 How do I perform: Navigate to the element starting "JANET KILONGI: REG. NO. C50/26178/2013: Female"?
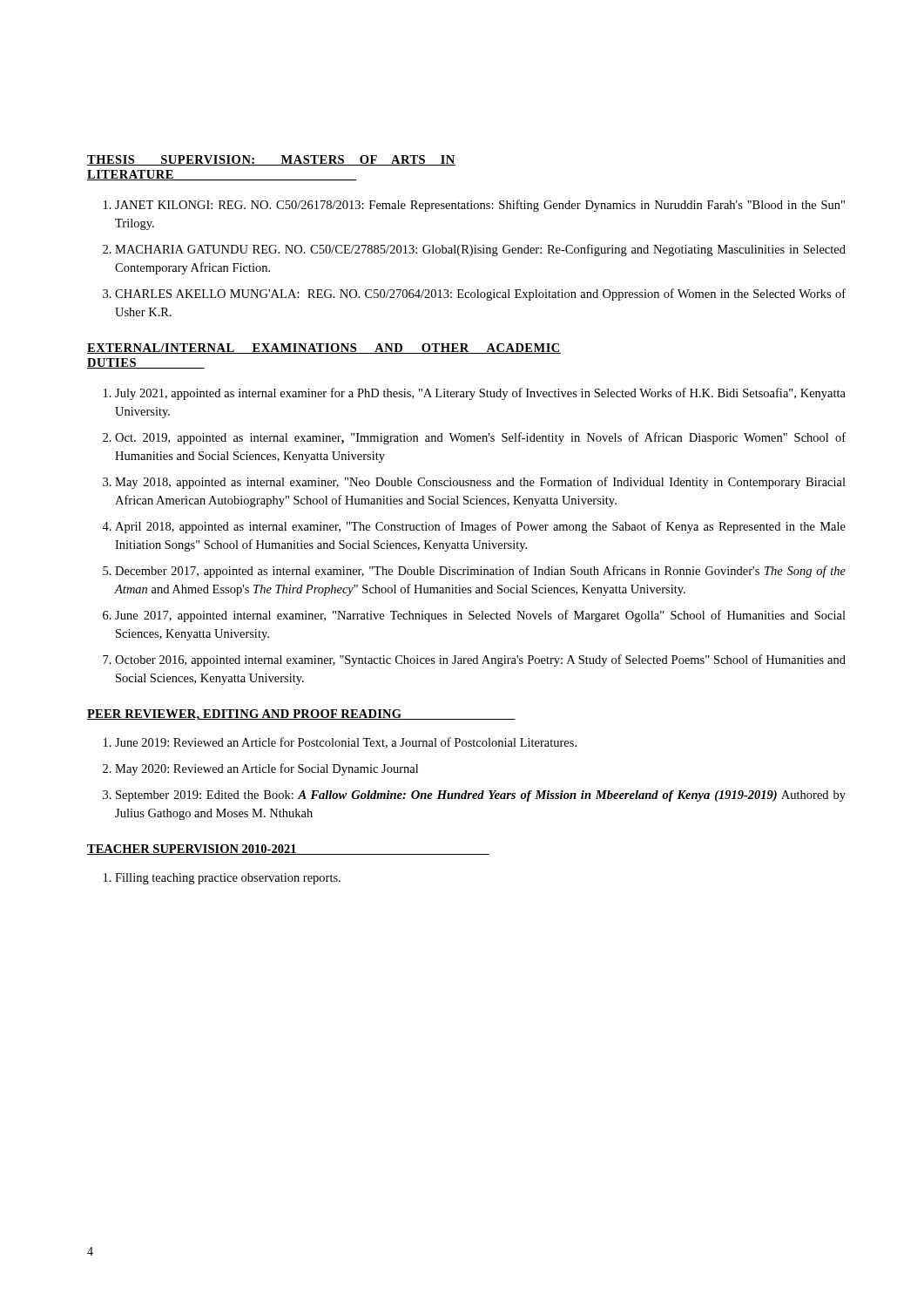pos(480,214)
